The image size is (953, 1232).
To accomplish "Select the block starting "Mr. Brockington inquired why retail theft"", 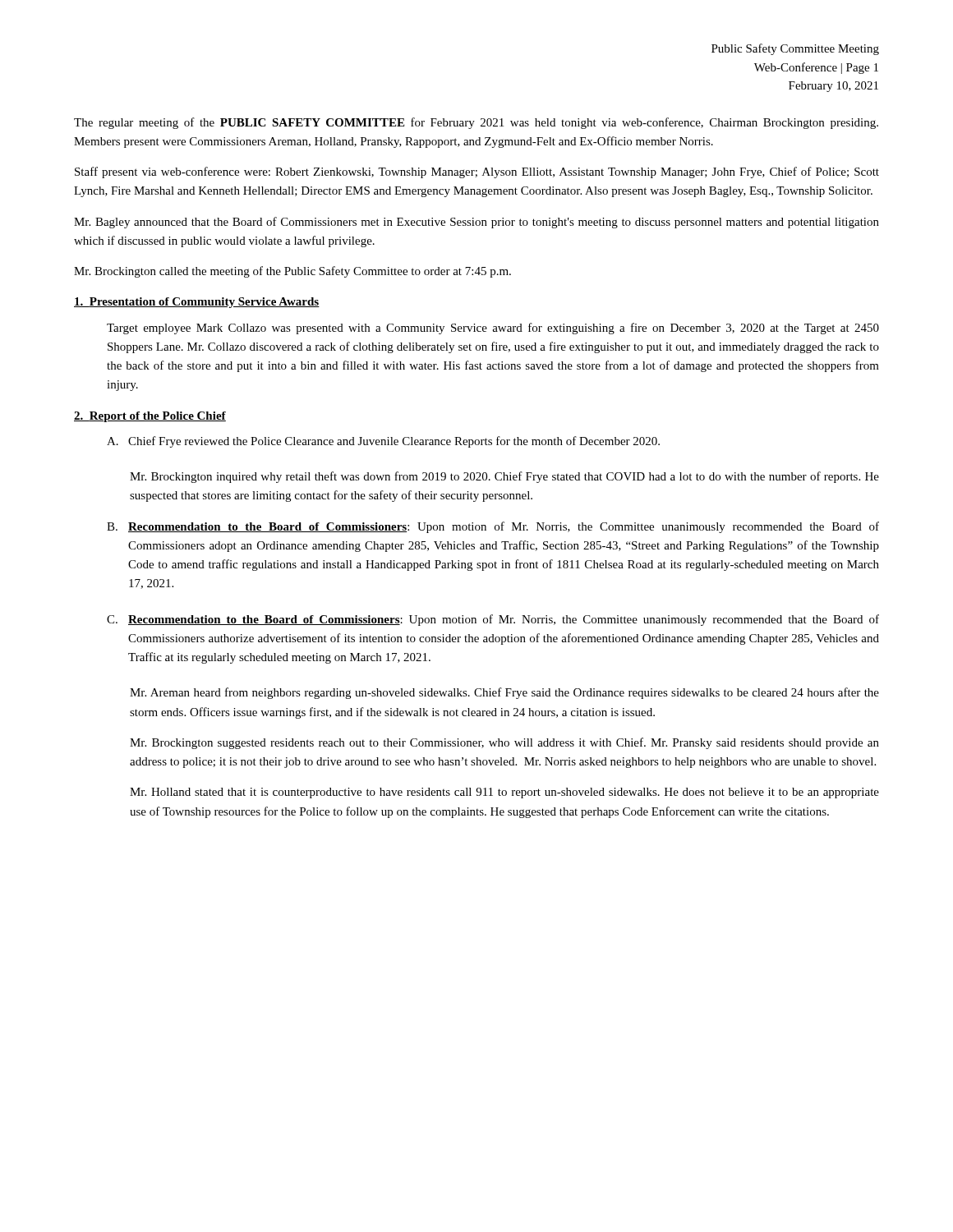I will click(504, 486).
